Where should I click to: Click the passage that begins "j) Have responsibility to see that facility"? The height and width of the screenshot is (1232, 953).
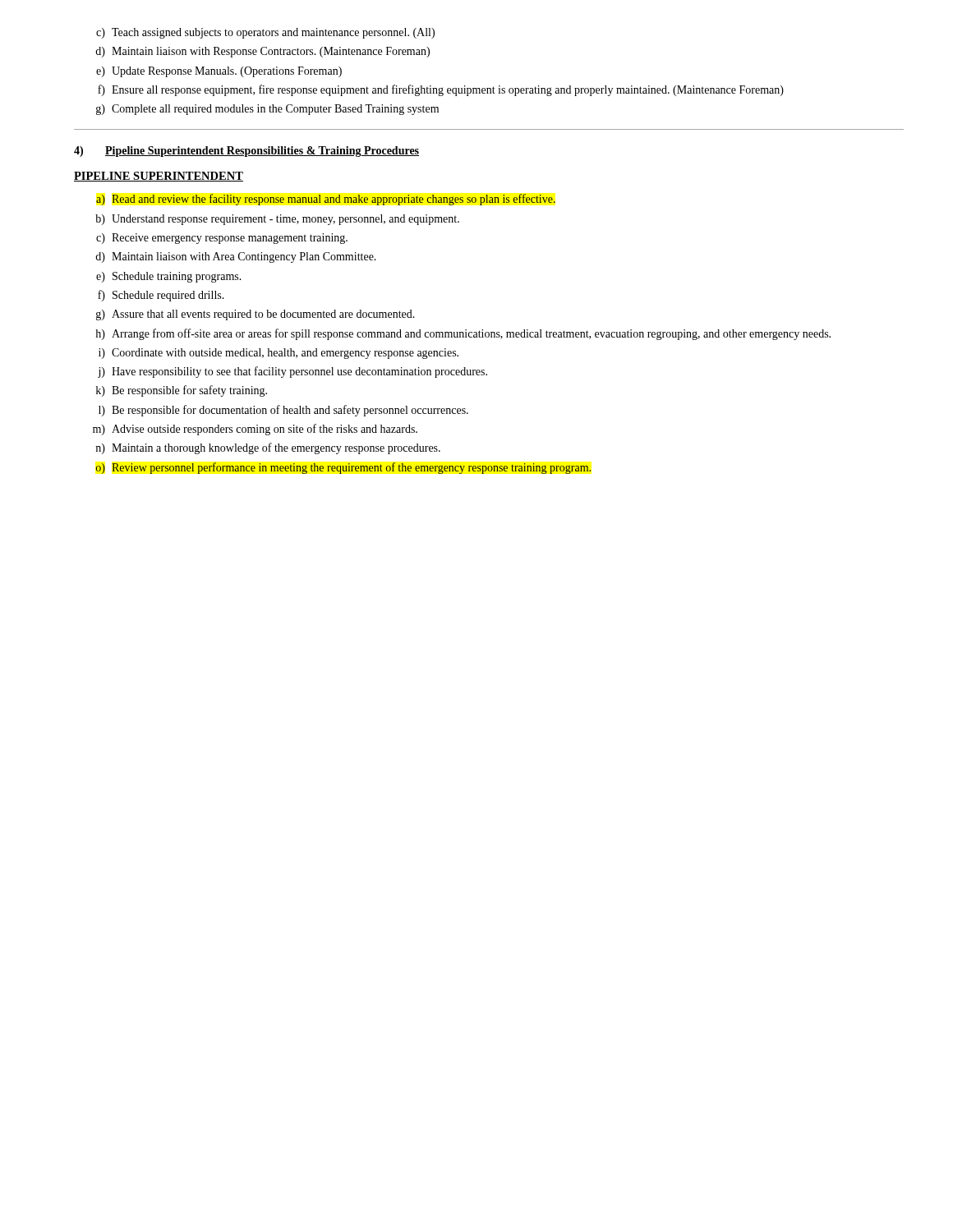[489, 372]
